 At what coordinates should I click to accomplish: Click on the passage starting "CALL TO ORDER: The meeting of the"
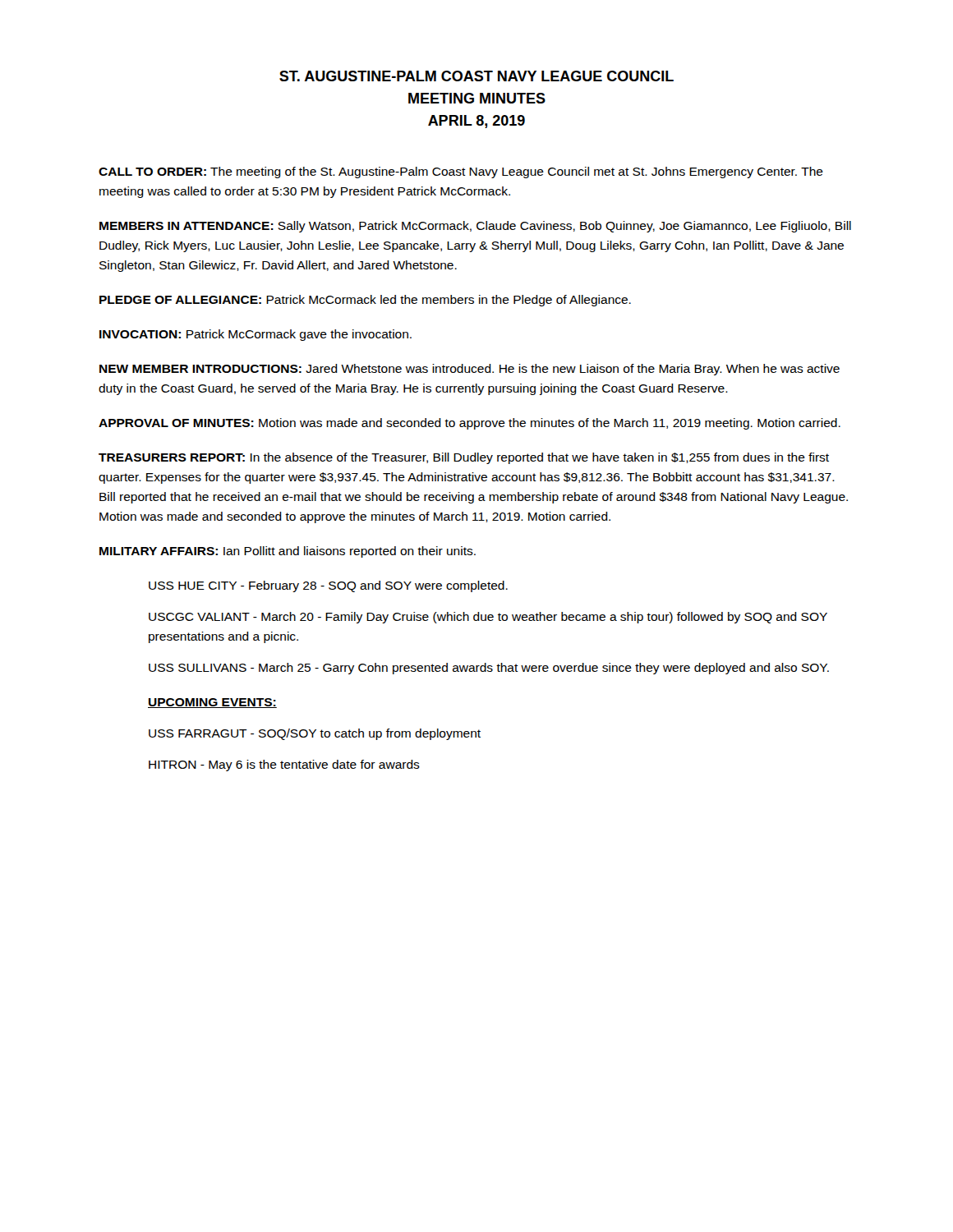476,182
